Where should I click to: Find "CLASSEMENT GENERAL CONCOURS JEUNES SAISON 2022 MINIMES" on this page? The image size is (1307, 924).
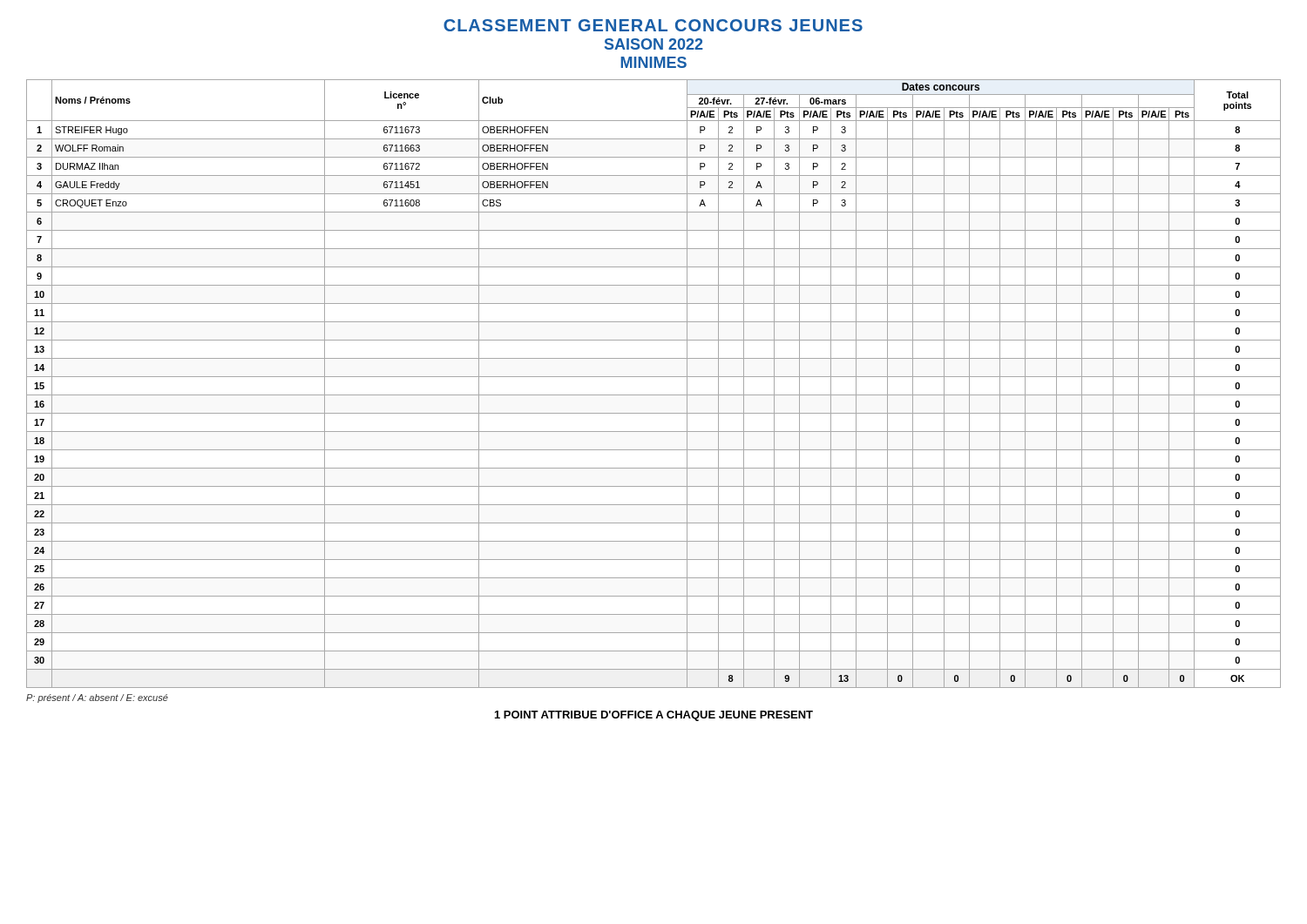pyautogui.click(x=654, y=44)
